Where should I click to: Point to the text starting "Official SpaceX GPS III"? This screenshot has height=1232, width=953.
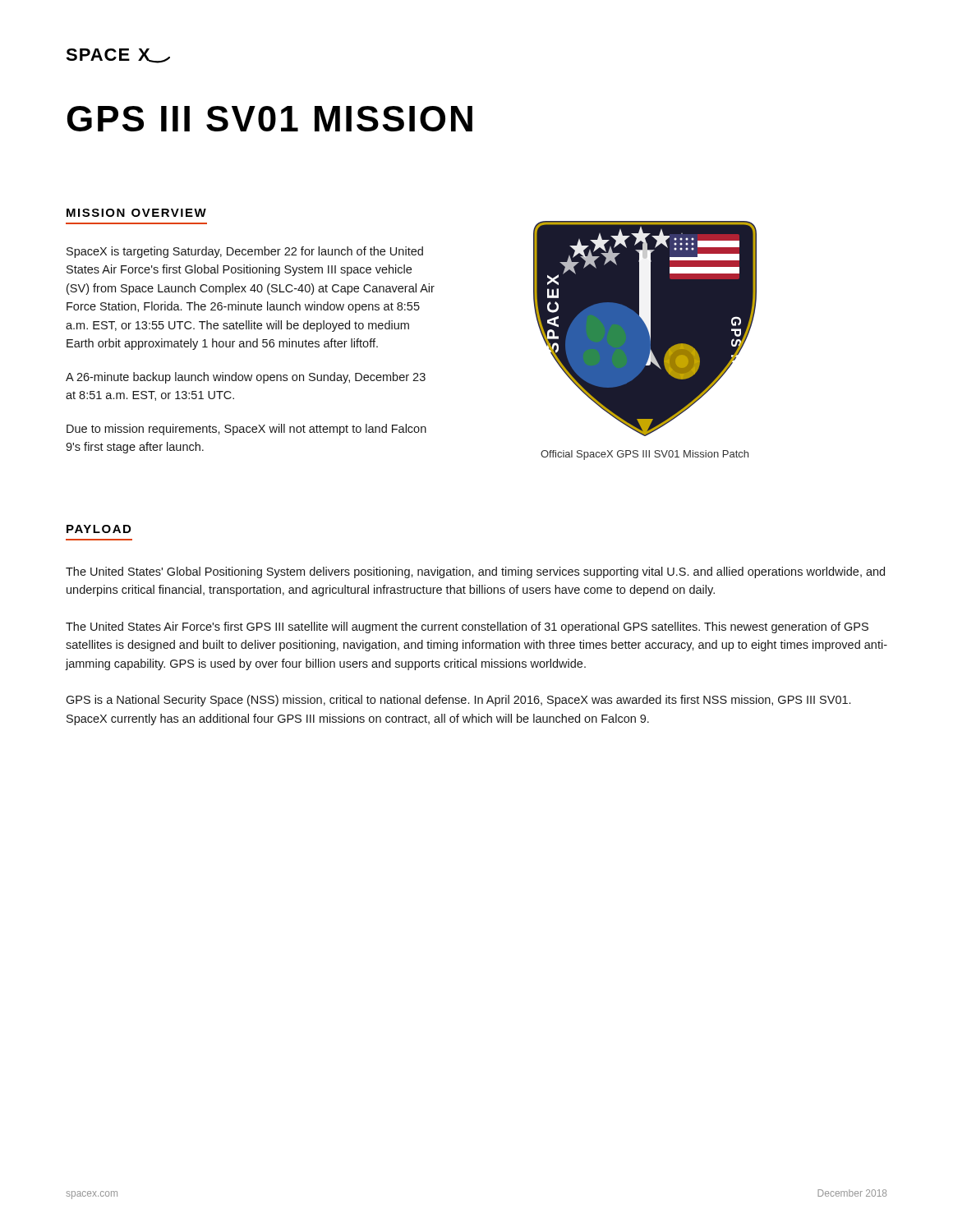pyautogui.click(x=645, y=454)
